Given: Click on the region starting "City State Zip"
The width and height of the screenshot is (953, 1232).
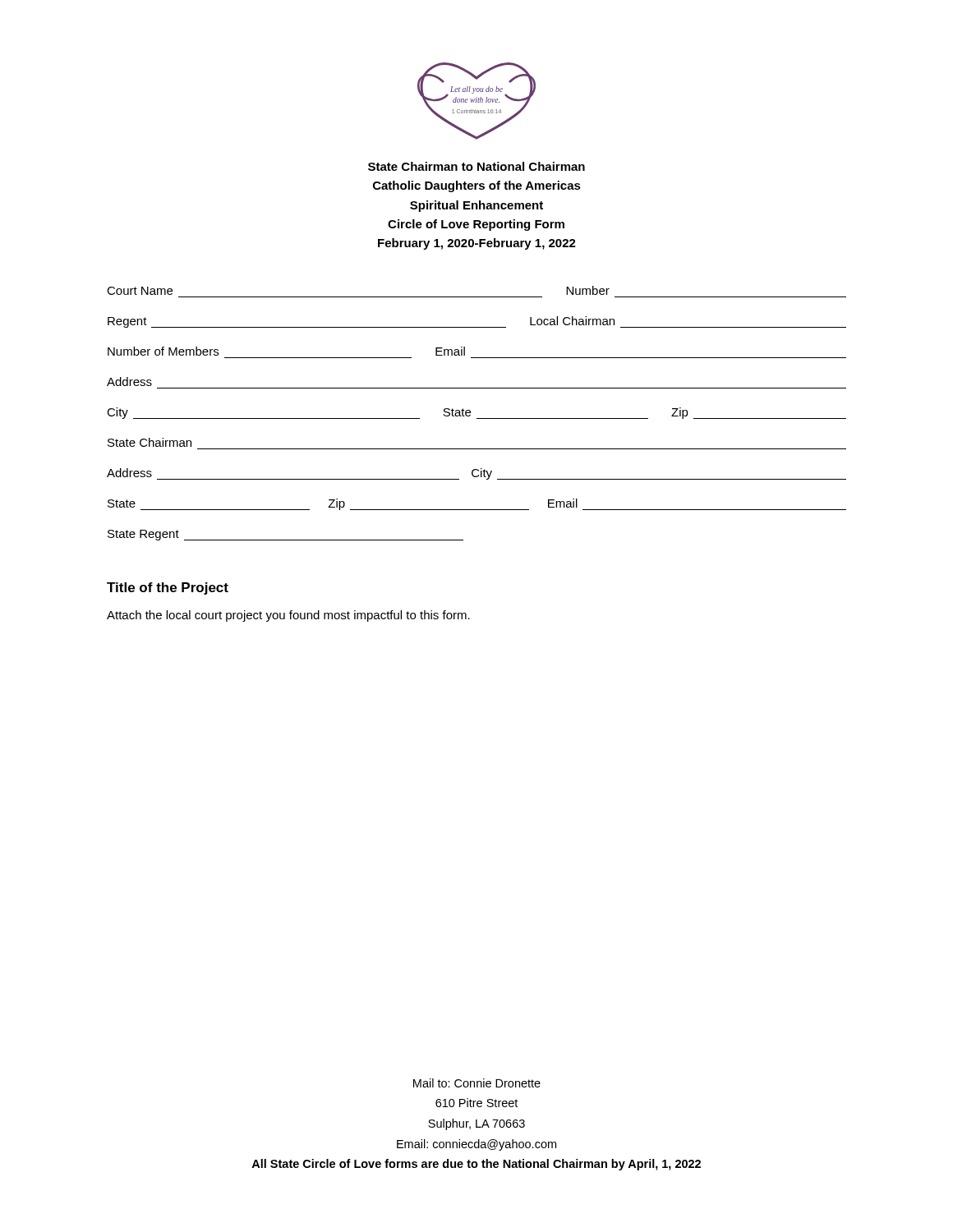Looking at the screenshot, I should (476, 411).
